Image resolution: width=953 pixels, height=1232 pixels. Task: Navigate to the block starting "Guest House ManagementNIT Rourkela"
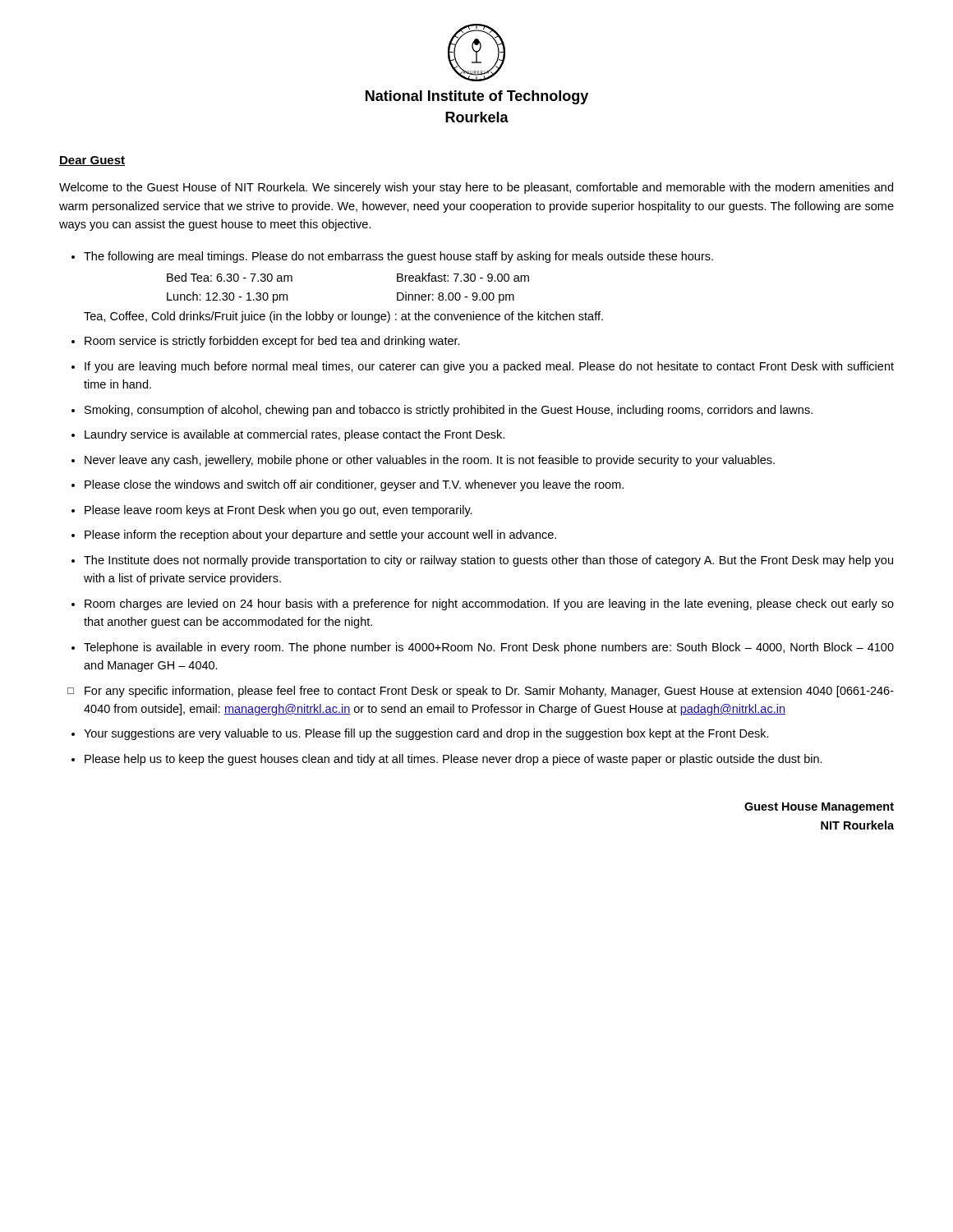point(819,816)
